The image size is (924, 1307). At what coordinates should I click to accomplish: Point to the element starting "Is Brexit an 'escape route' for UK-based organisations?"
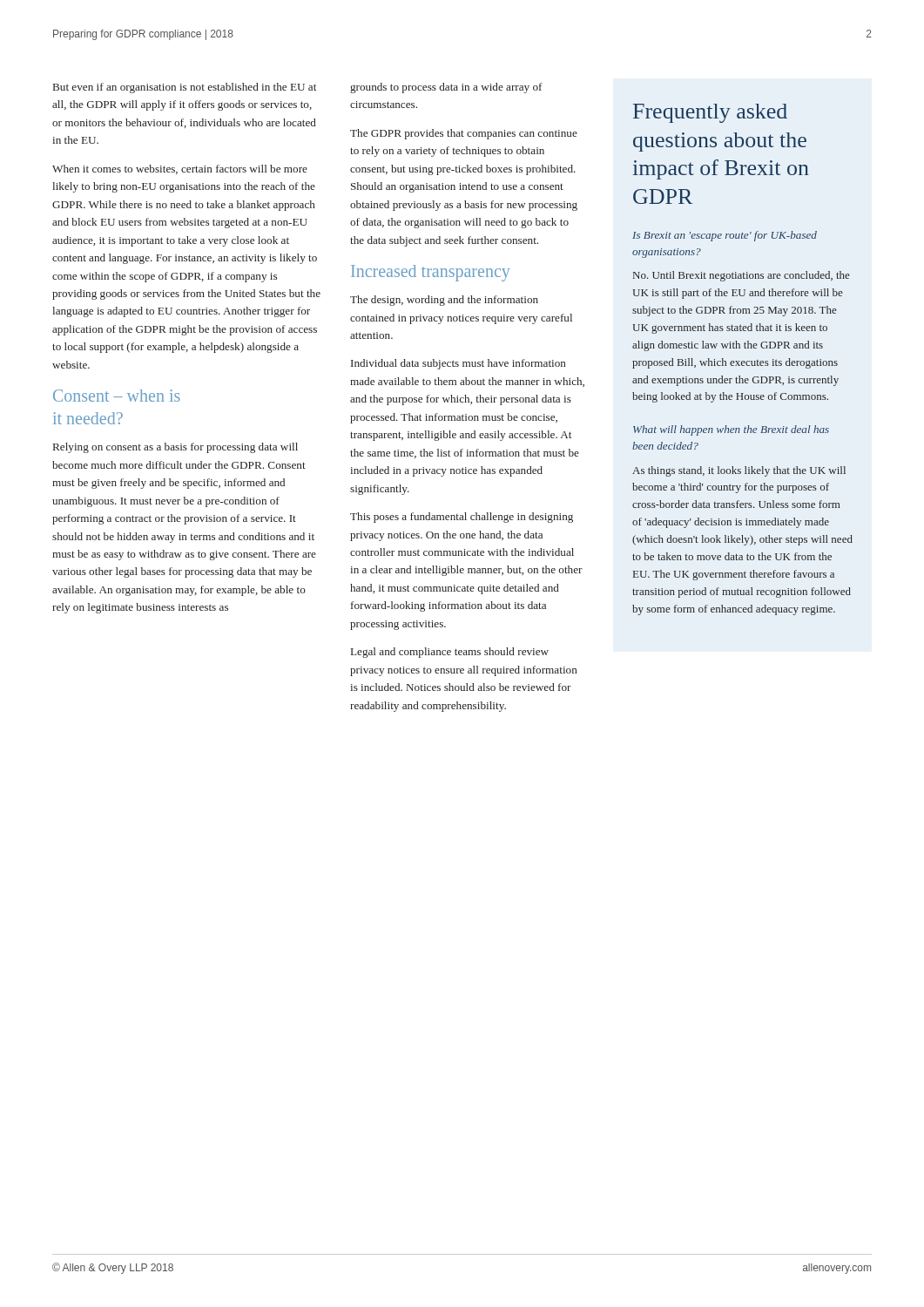tap(725, 243)
